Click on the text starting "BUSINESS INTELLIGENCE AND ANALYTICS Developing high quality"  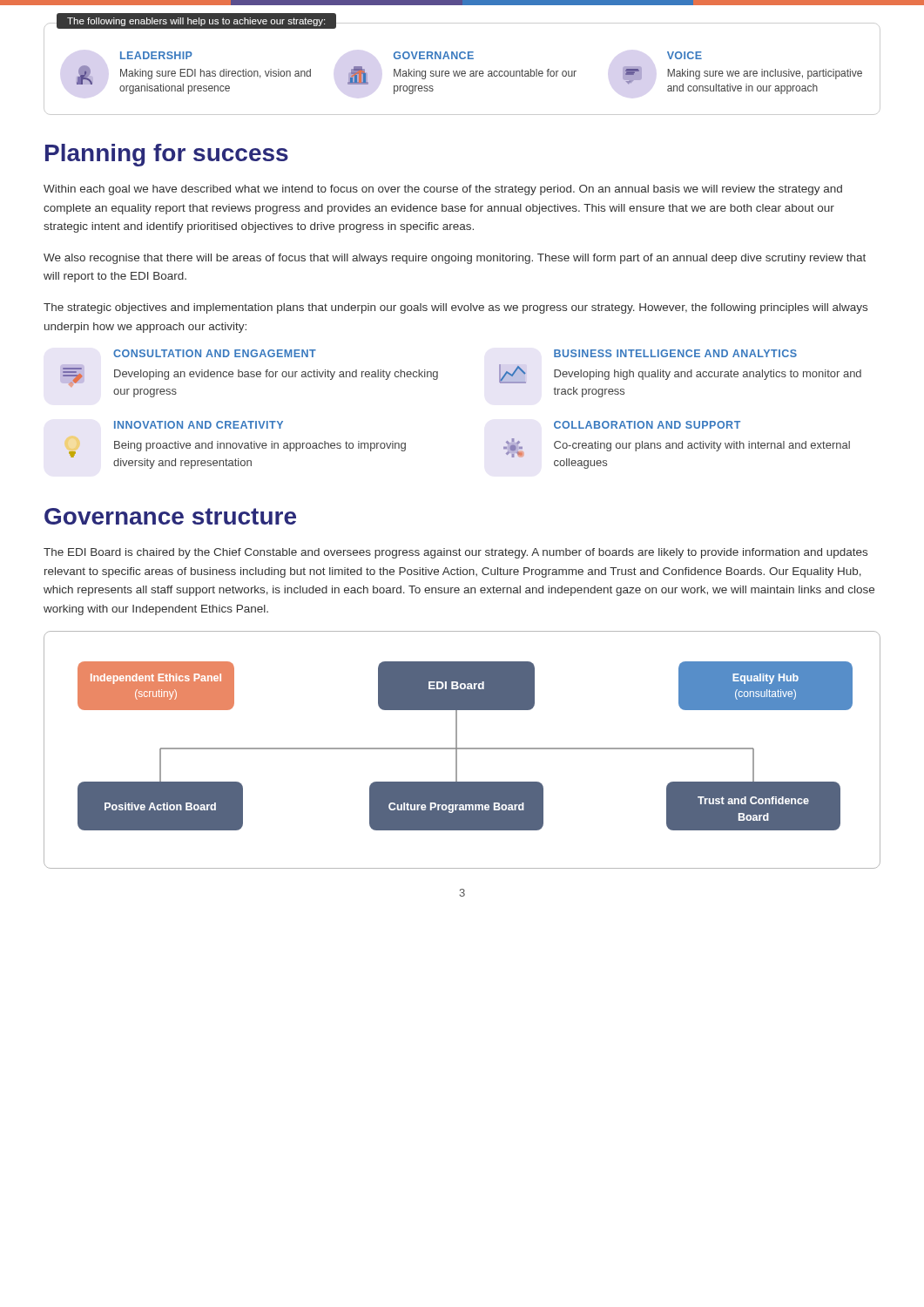[682, 377]
